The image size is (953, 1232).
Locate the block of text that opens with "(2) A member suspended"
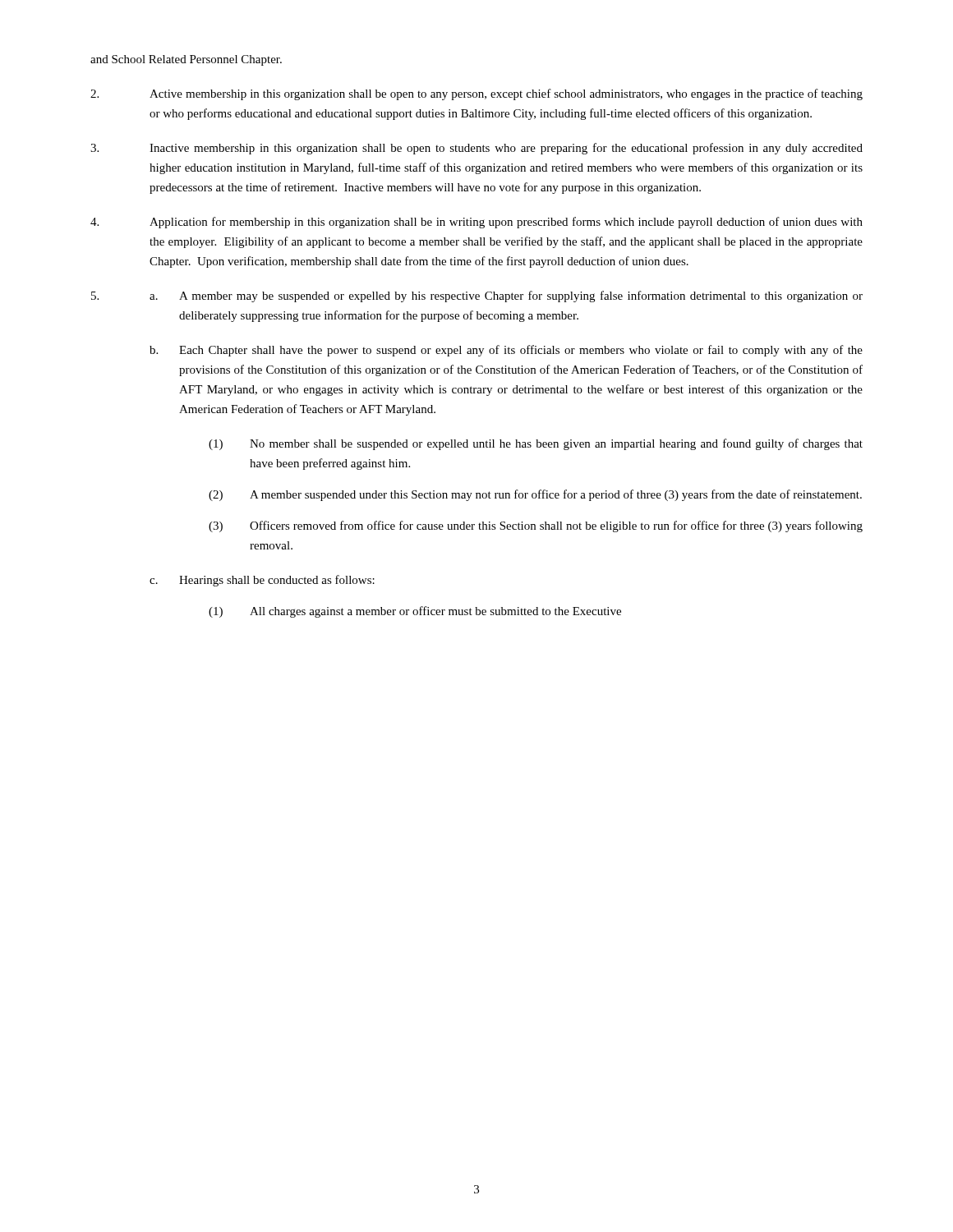pos(536,494)
